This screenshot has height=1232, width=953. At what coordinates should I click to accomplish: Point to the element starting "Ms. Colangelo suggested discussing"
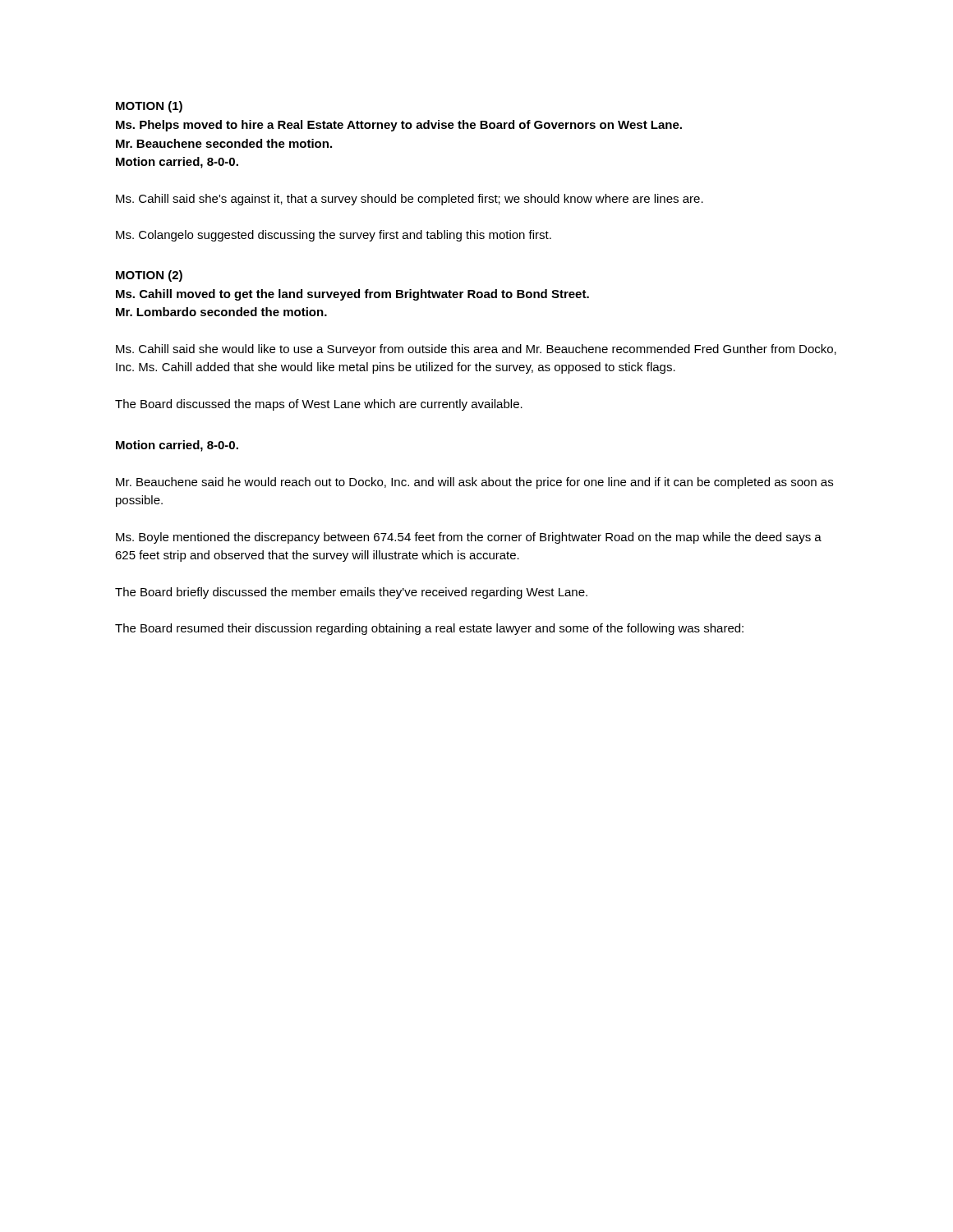pos(334,235)
